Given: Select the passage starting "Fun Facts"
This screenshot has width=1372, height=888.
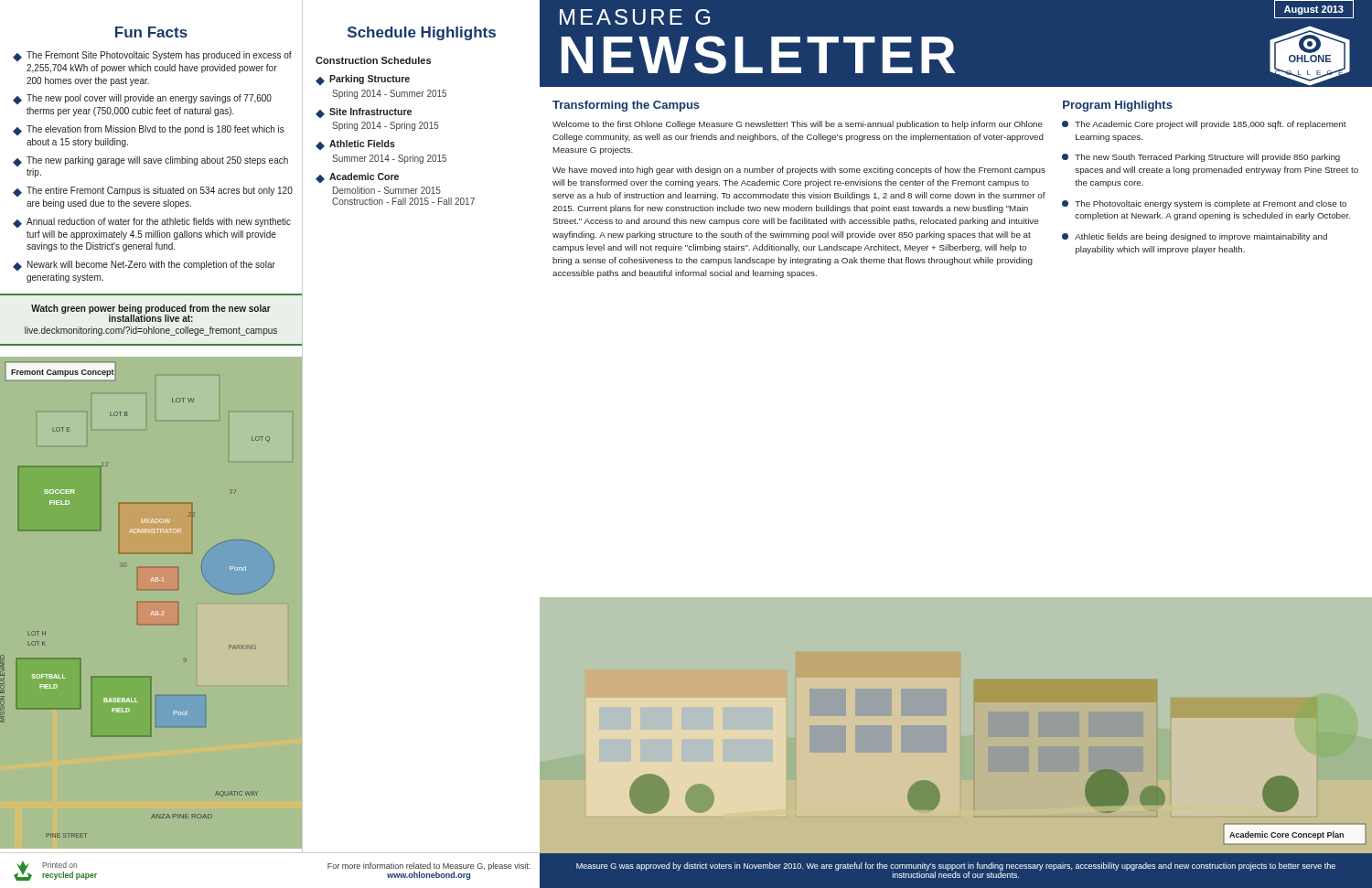Looking at the screenshot, I should (151, 32).
